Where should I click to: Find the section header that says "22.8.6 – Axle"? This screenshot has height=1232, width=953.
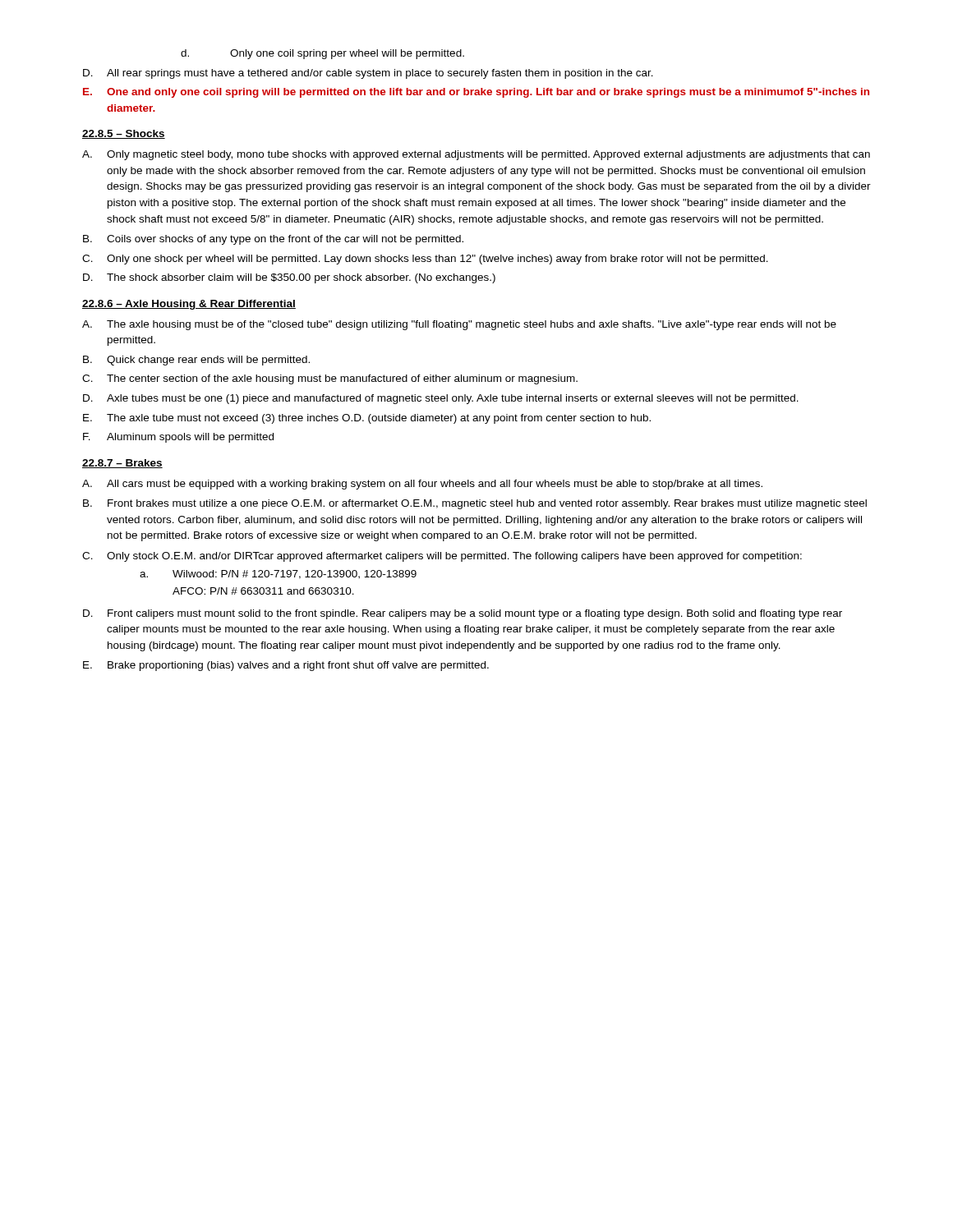(189, 303)
